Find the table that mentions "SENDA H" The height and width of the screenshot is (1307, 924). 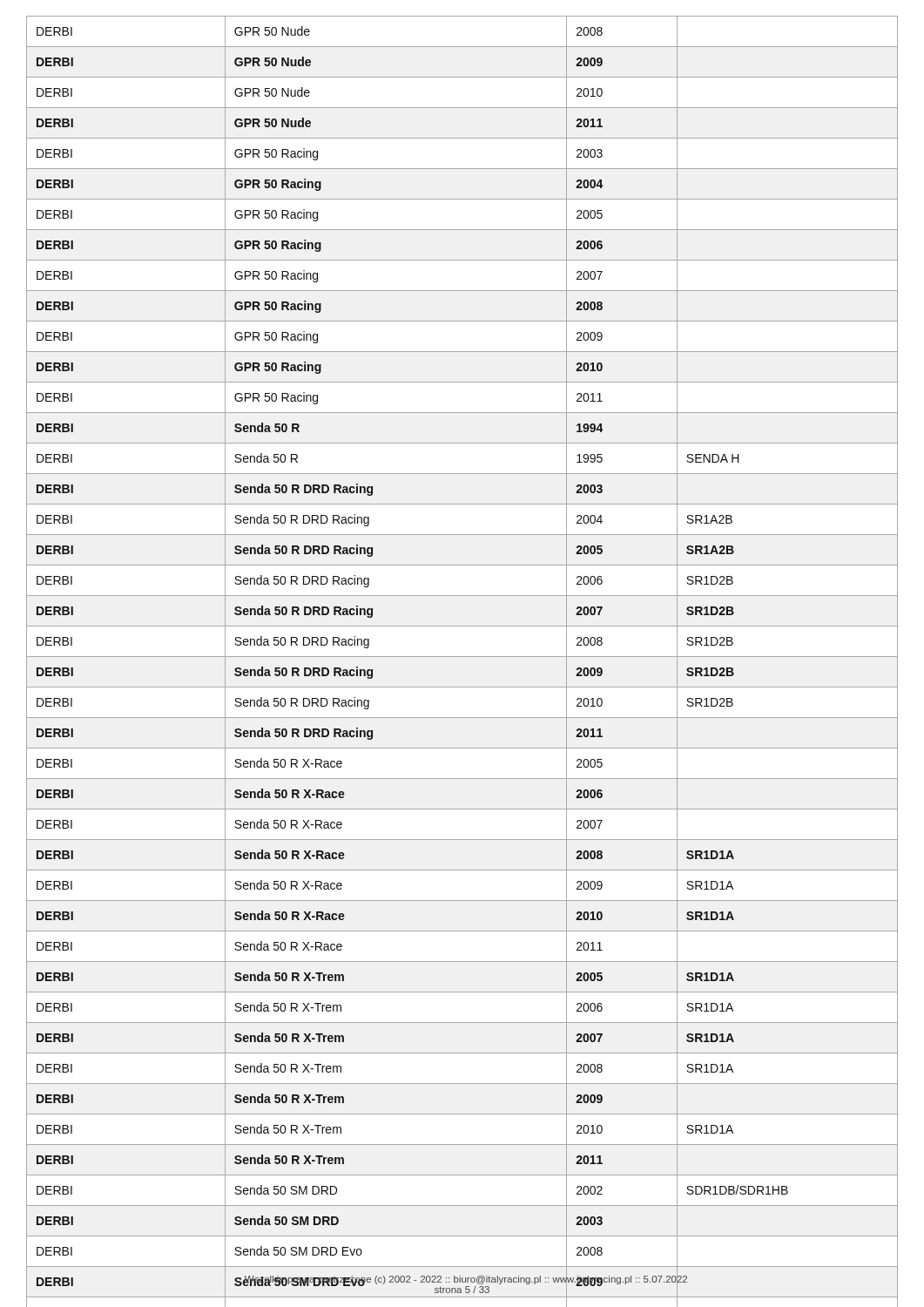462,661
